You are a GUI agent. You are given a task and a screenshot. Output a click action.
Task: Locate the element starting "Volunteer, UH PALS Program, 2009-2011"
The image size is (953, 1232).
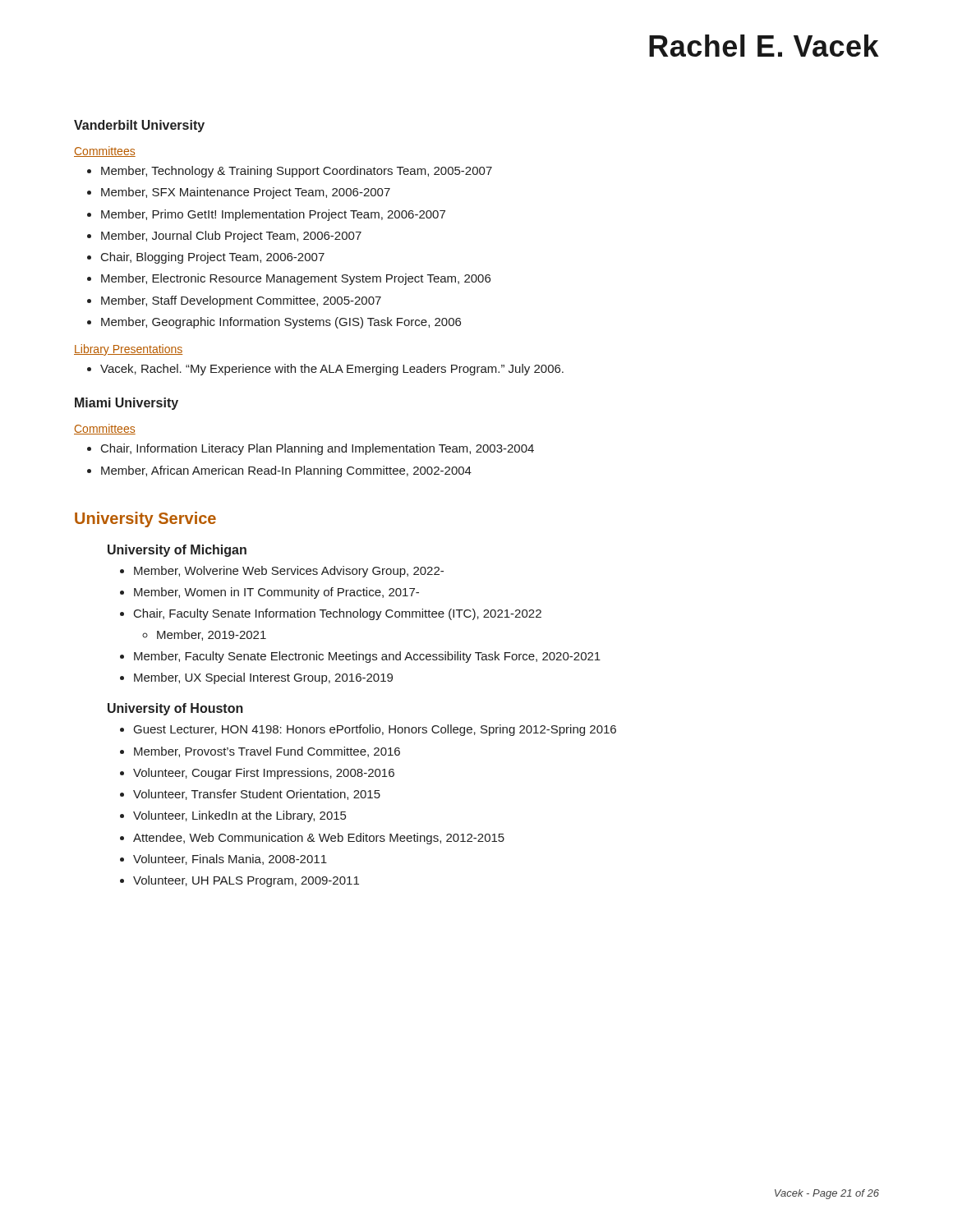pyautogui.click(x=246, y=881)
